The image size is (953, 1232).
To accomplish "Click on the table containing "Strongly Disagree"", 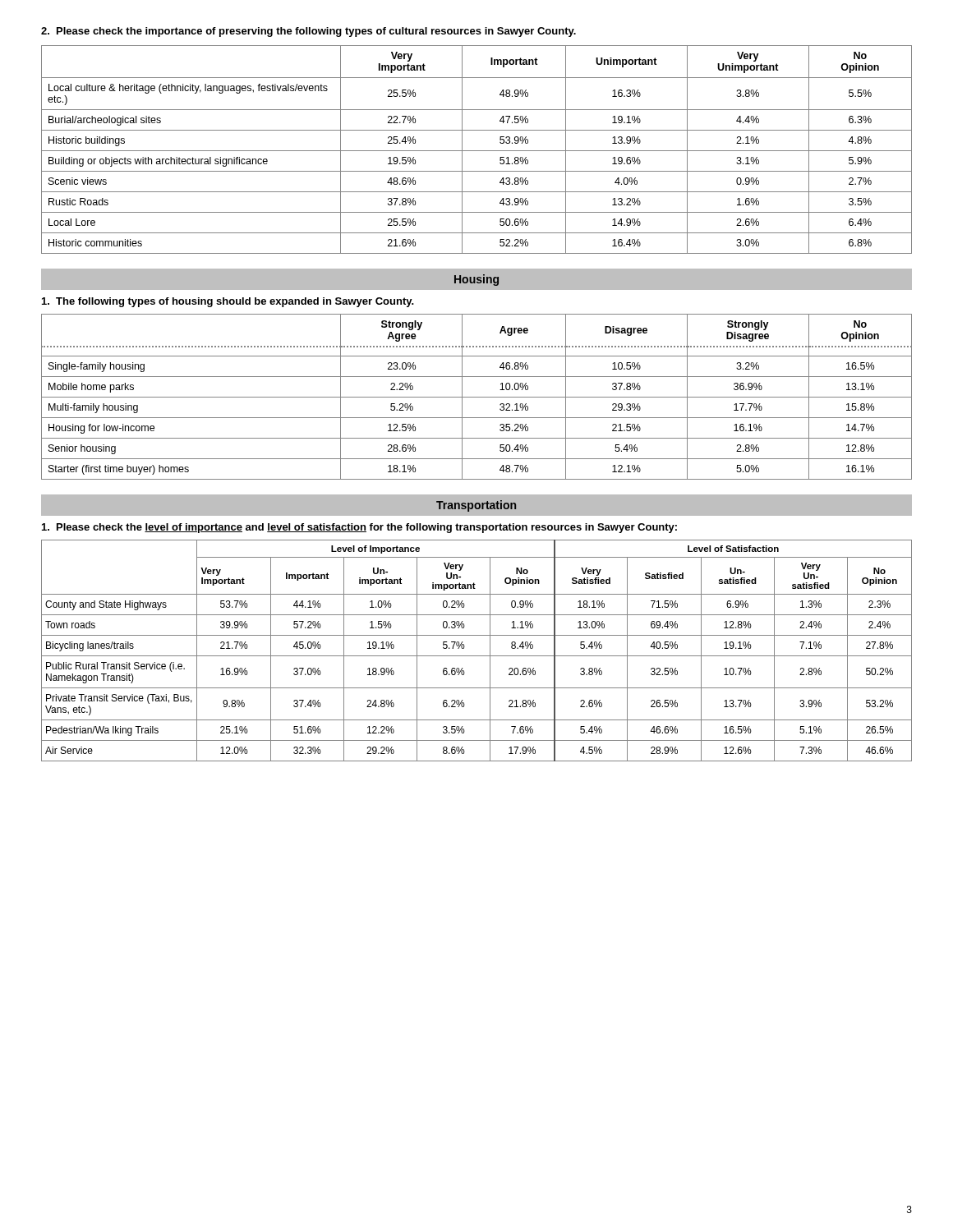I will 476,397.
